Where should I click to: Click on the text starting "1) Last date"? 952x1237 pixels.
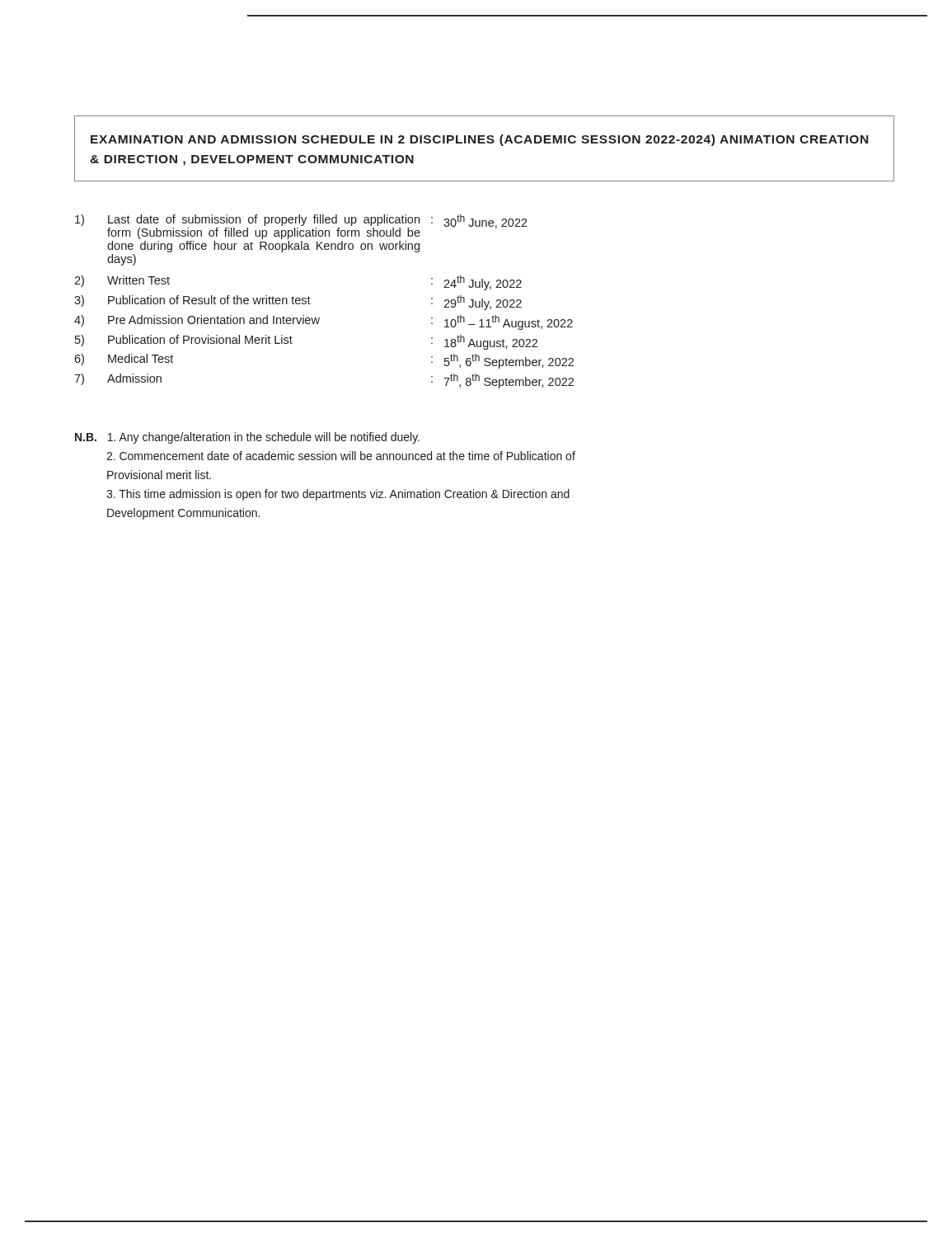pos(301,227)
